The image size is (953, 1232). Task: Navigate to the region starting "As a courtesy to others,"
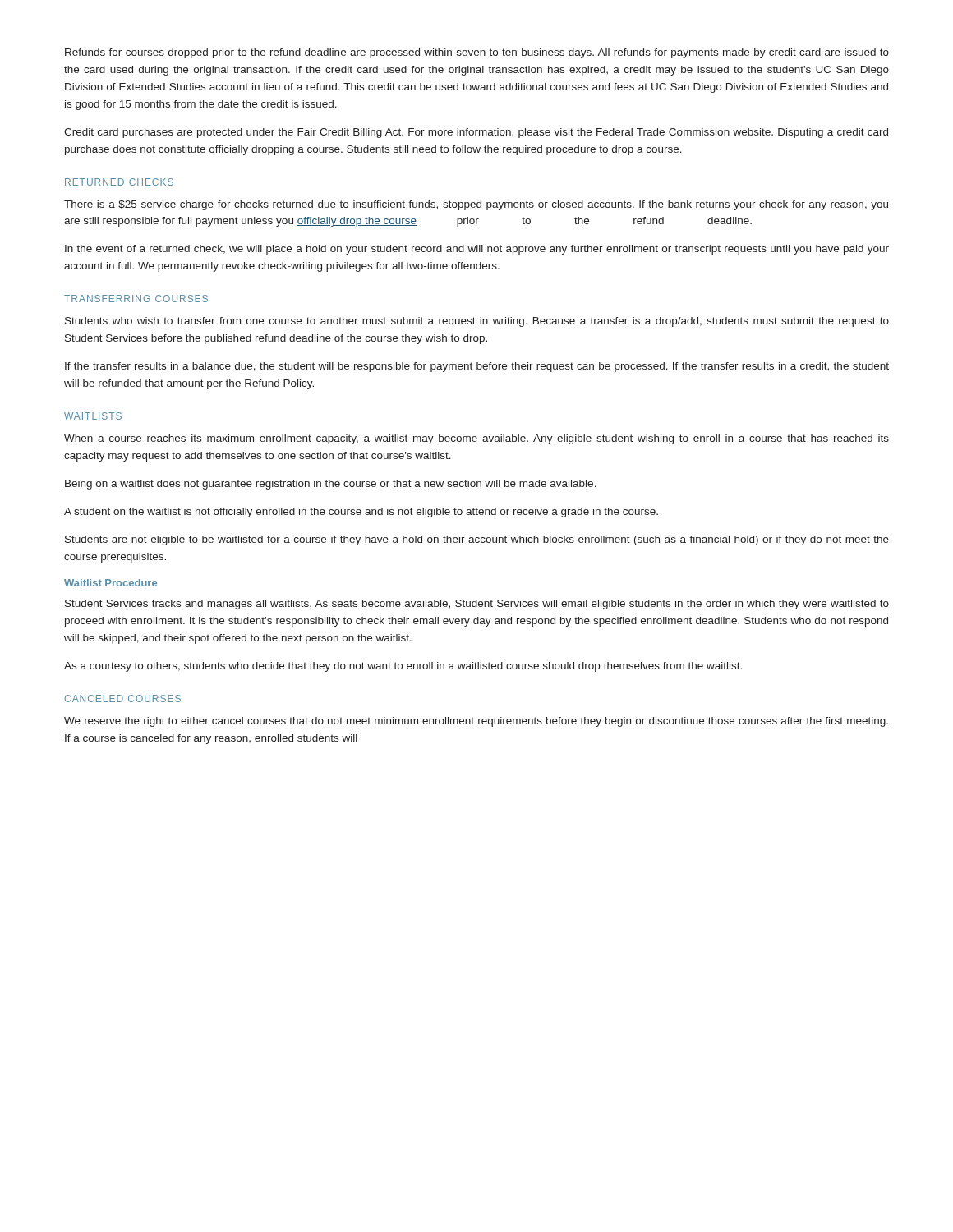pos(403,666)
